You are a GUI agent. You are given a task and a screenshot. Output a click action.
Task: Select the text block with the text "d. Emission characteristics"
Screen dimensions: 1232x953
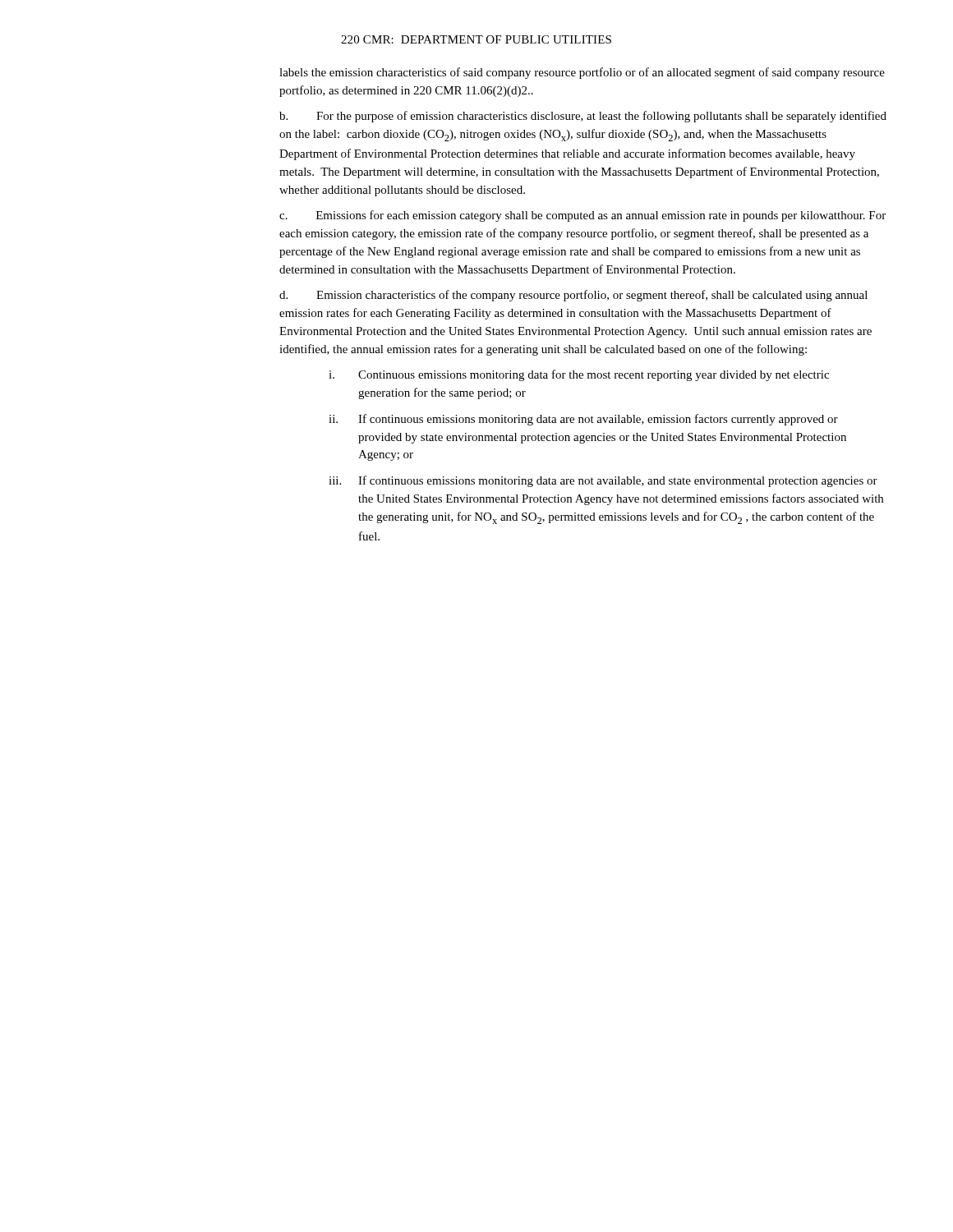576,322
